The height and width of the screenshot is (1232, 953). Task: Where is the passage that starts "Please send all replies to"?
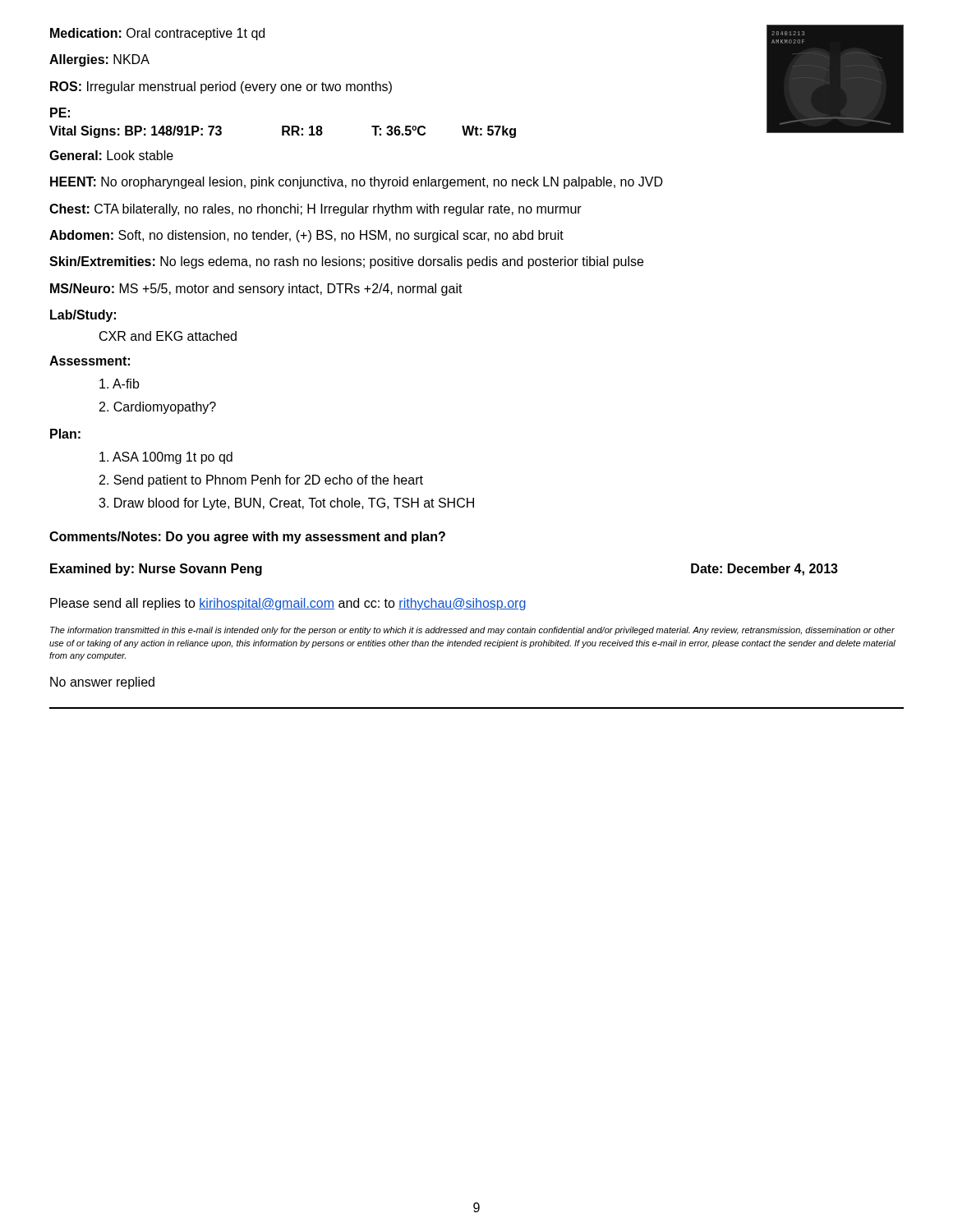(288, 603)
